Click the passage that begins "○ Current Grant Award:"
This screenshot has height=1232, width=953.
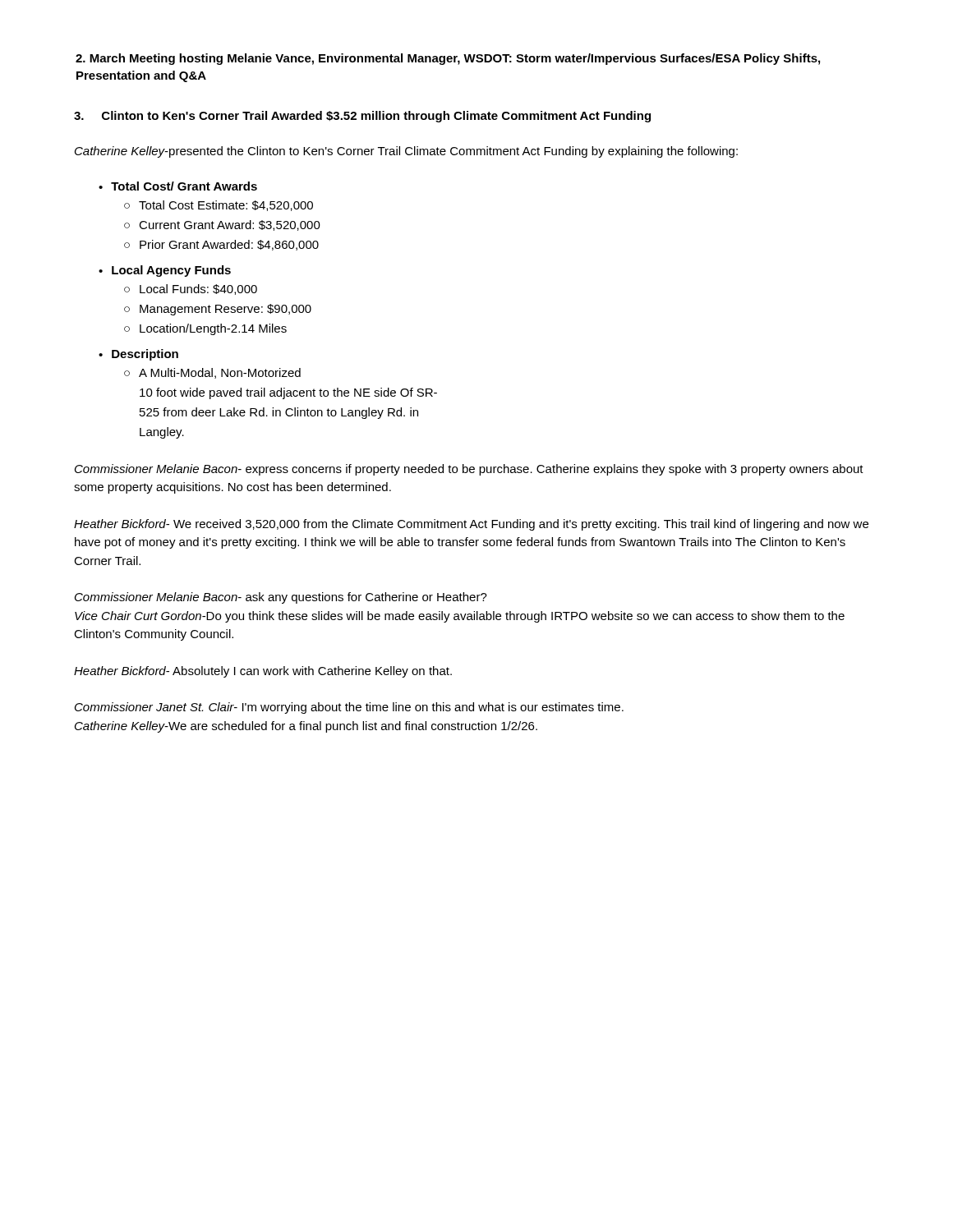[x=222, y=225]
